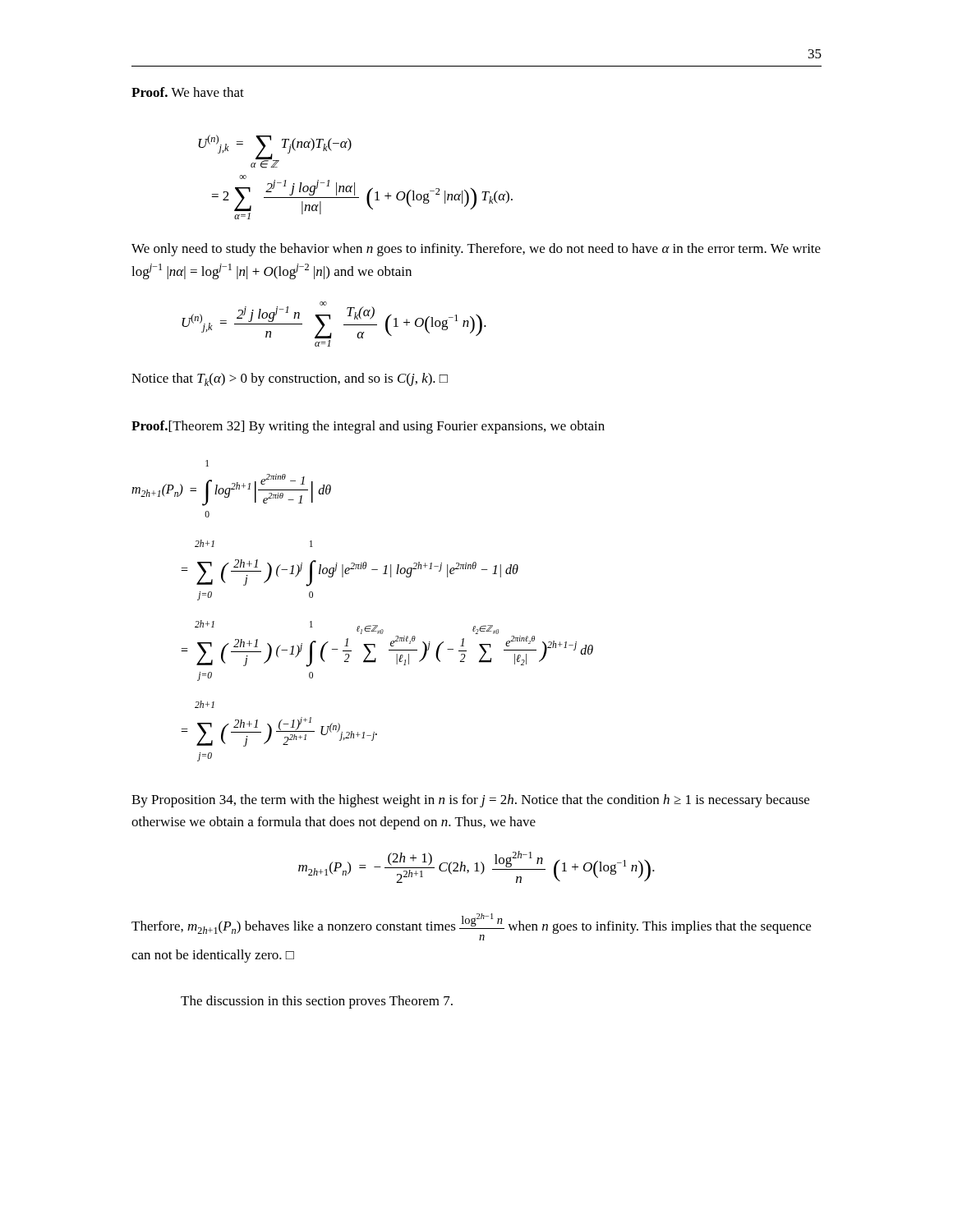The height and width of the screenshot is (1232, 953).
Task: Select the text starting "m2h+1(Pn) = 1 ∫ 0"
Action: (207, 463)
